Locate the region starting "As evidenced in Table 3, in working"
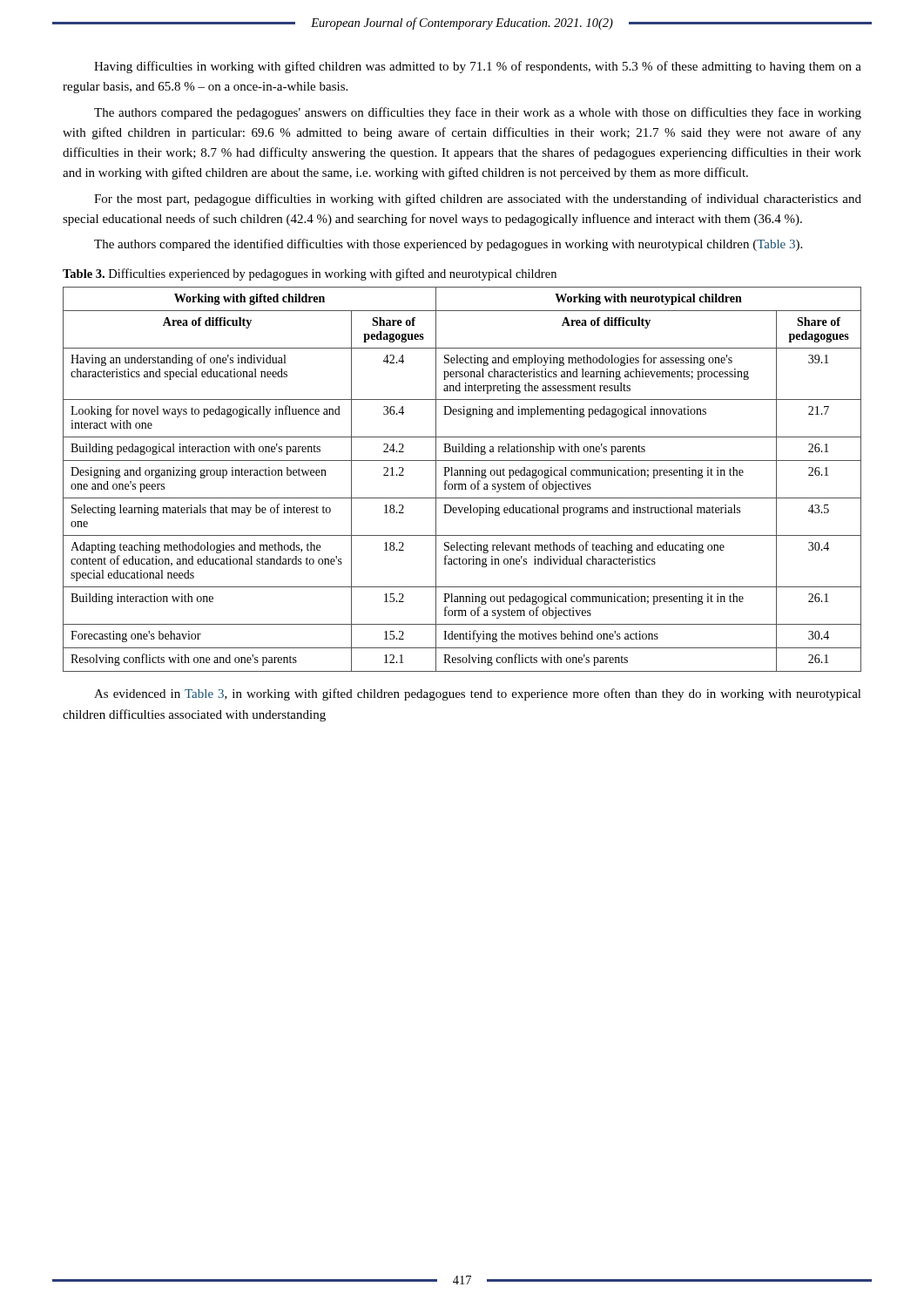924x1307 pixels. 462,704
